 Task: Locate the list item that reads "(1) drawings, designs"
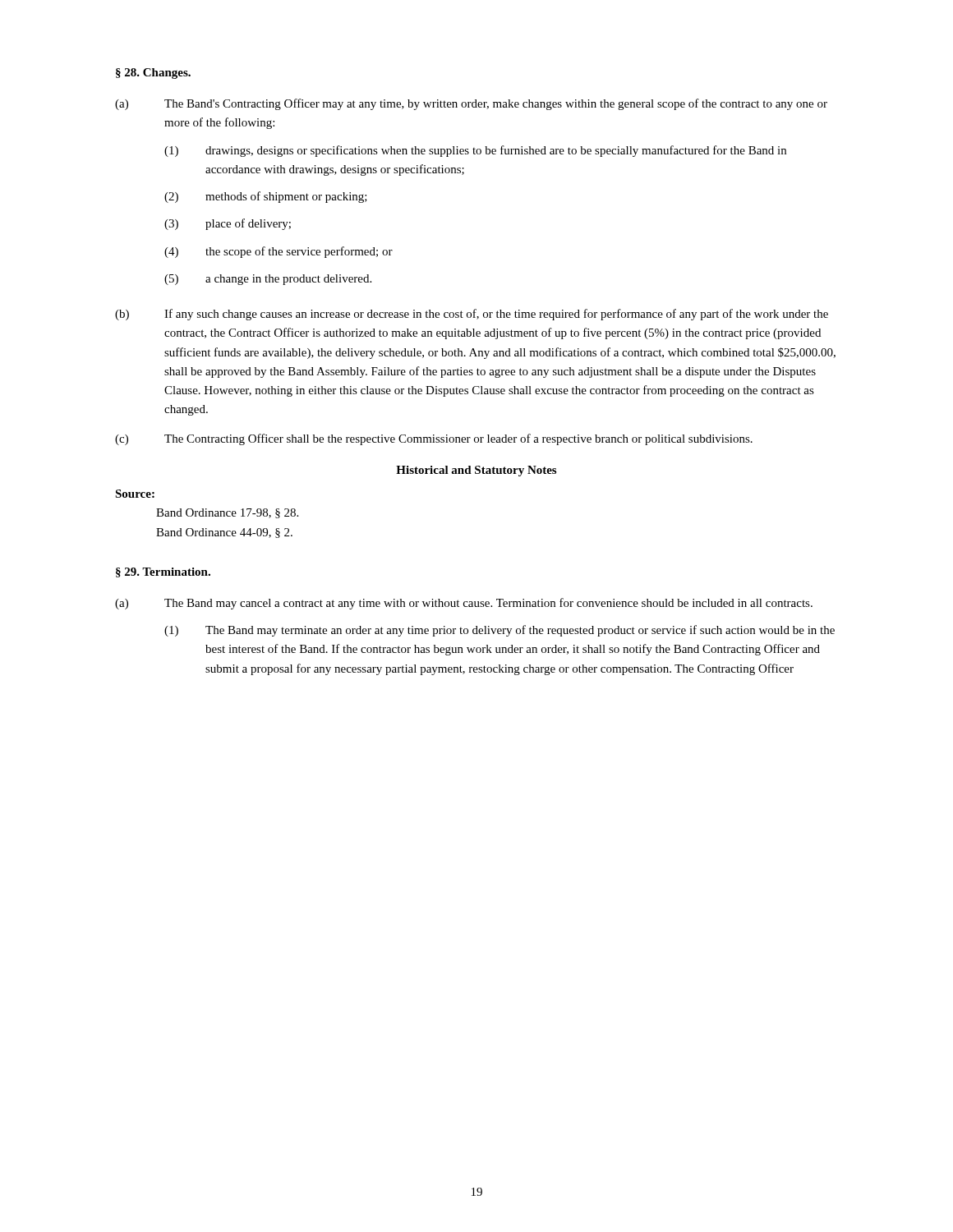click(x=501, y=160)
